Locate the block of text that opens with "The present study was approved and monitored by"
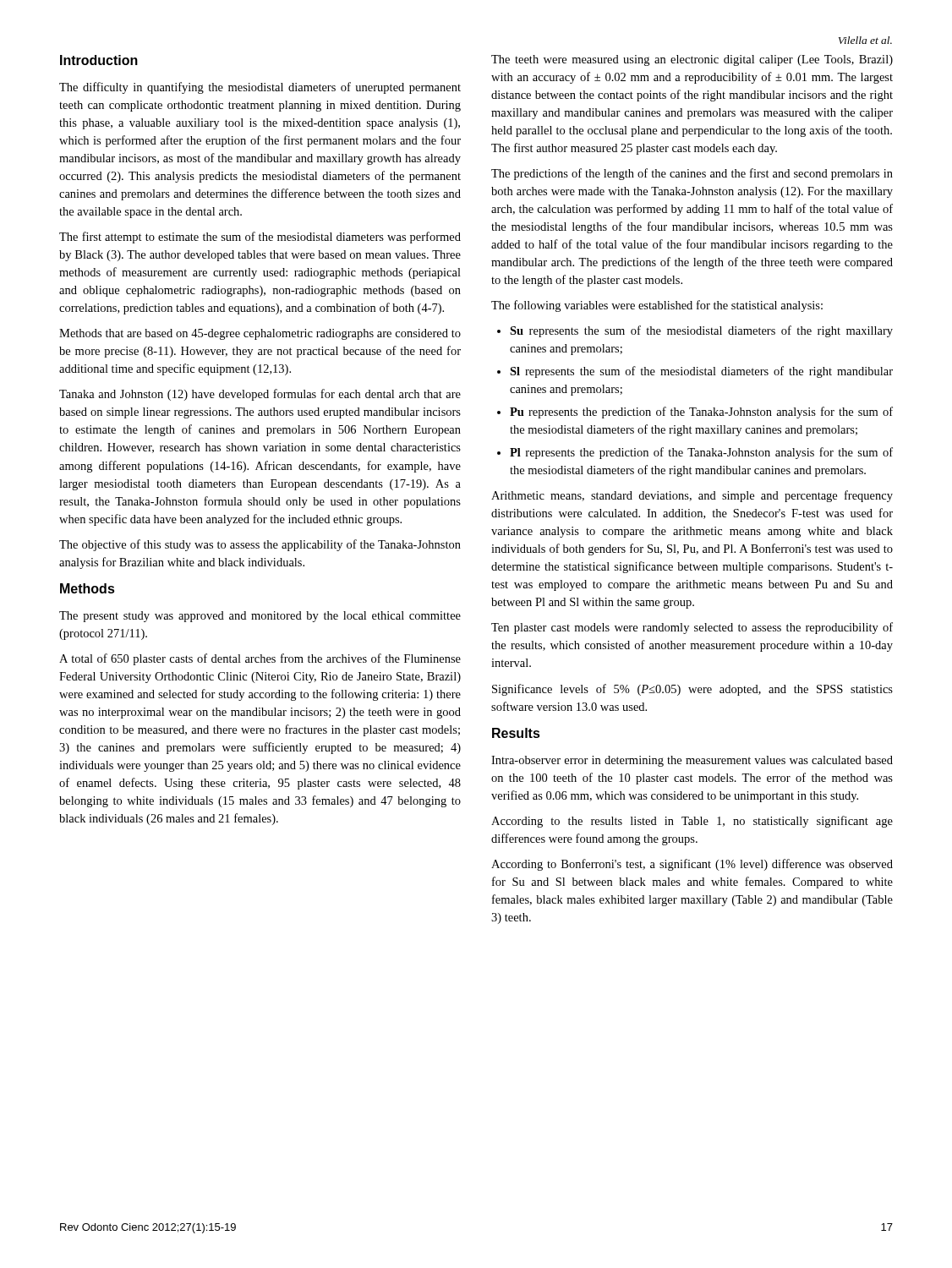 (x=260, y=624)
